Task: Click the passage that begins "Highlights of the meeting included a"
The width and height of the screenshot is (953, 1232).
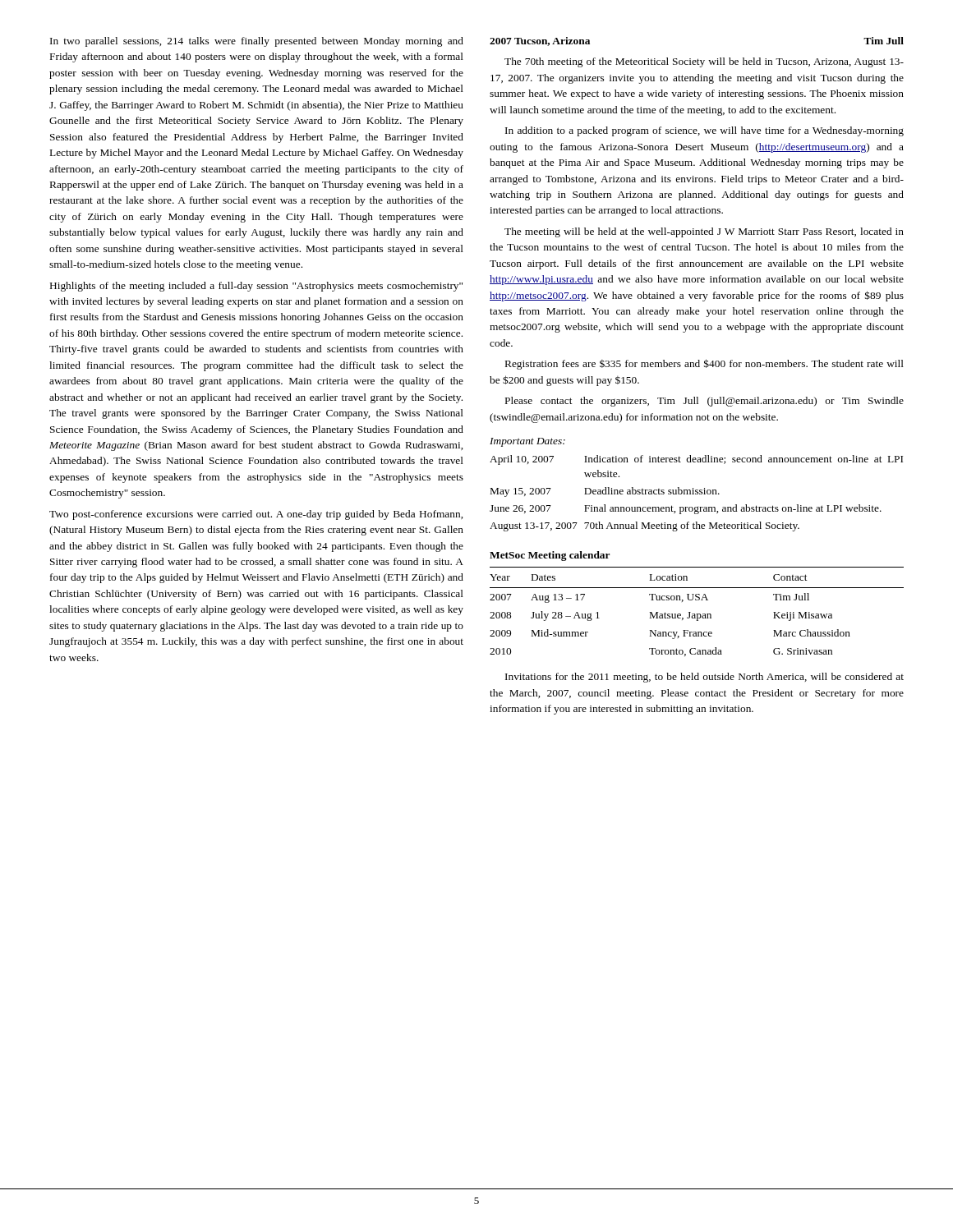Action: point(256,389)
